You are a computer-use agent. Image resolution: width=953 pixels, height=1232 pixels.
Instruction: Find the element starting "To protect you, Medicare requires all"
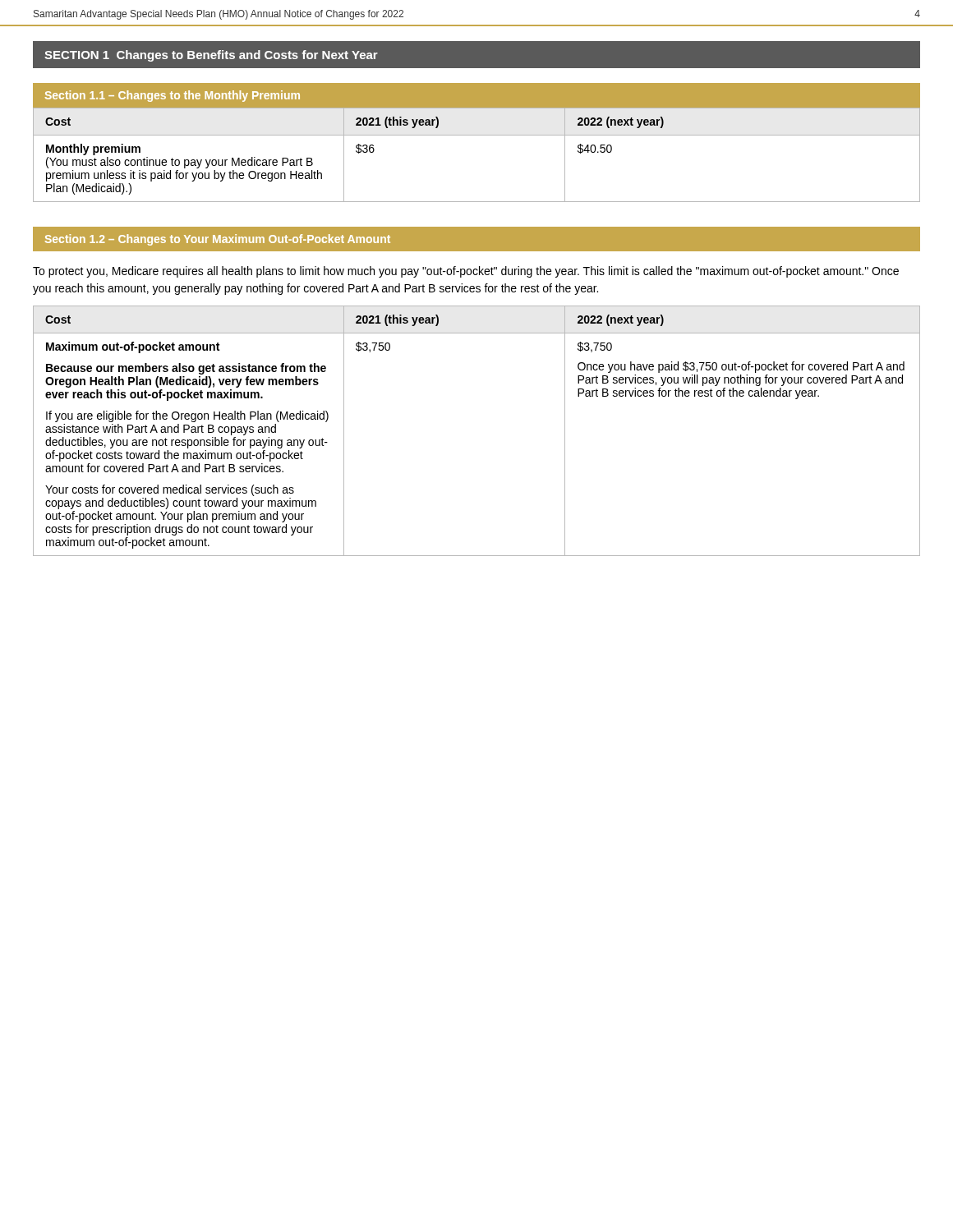click(x=466, y=280)
